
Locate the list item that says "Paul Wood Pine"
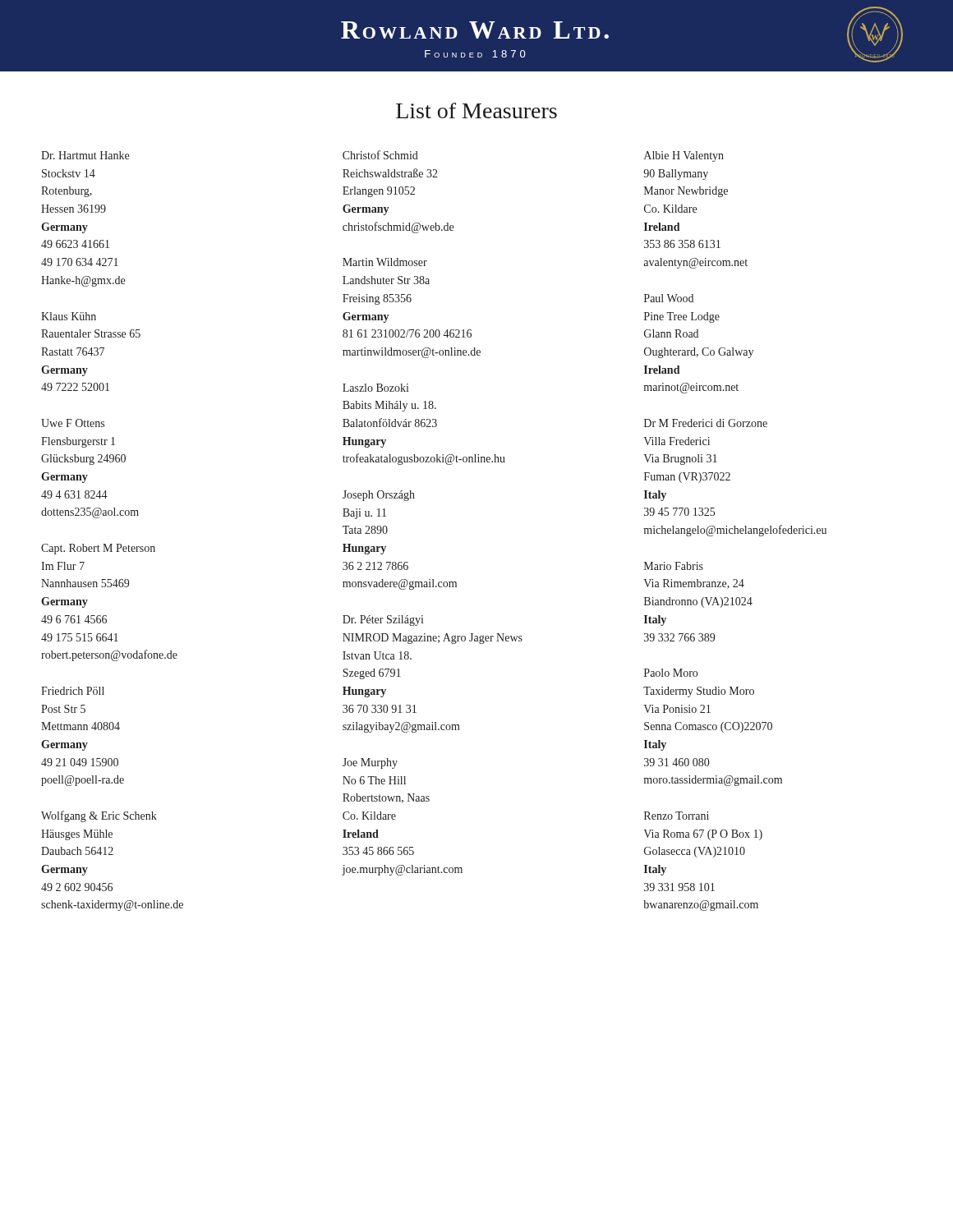pos(699,343)
